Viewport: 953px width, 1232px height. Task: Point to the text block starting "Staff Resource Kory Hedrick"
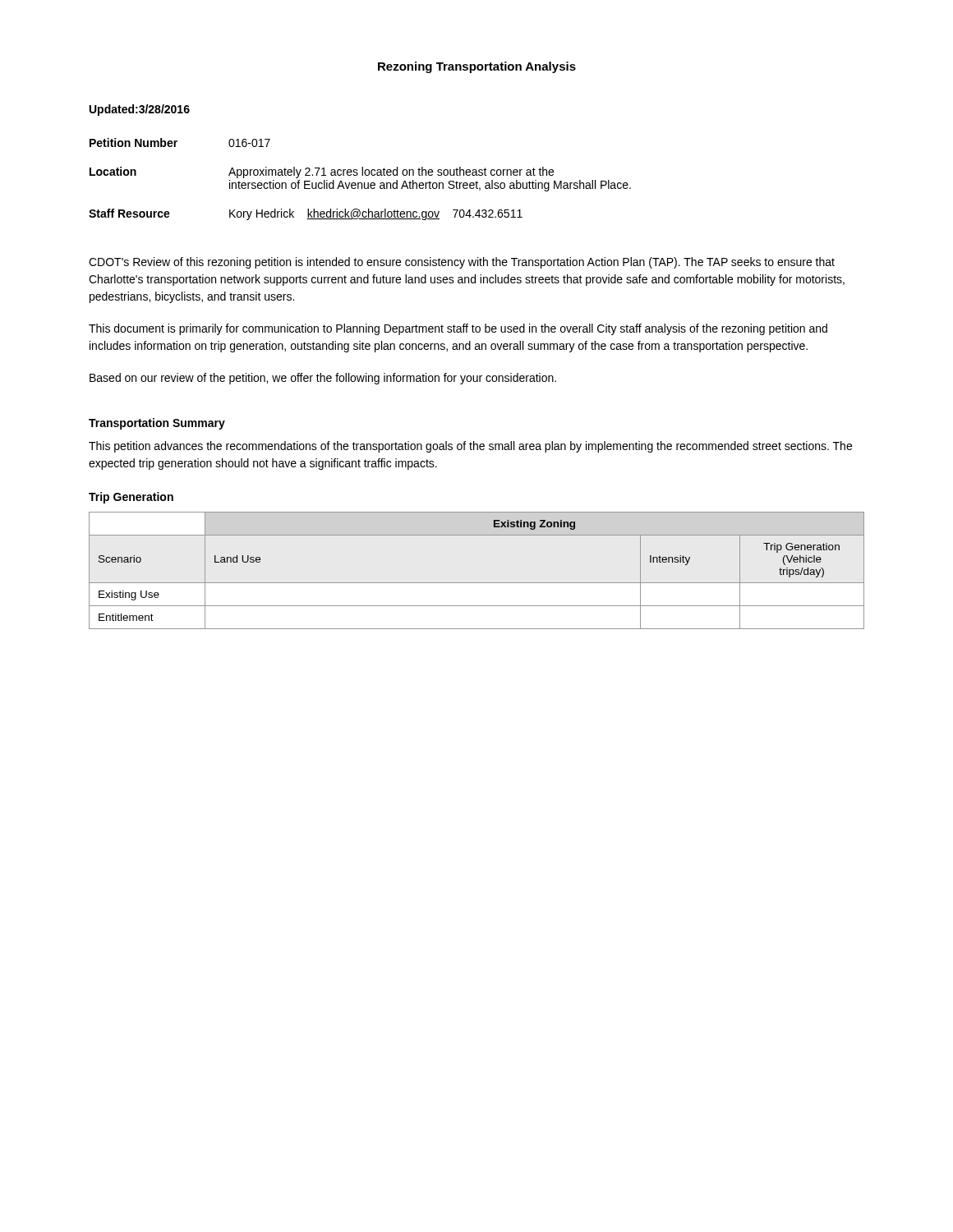[476, 210]
